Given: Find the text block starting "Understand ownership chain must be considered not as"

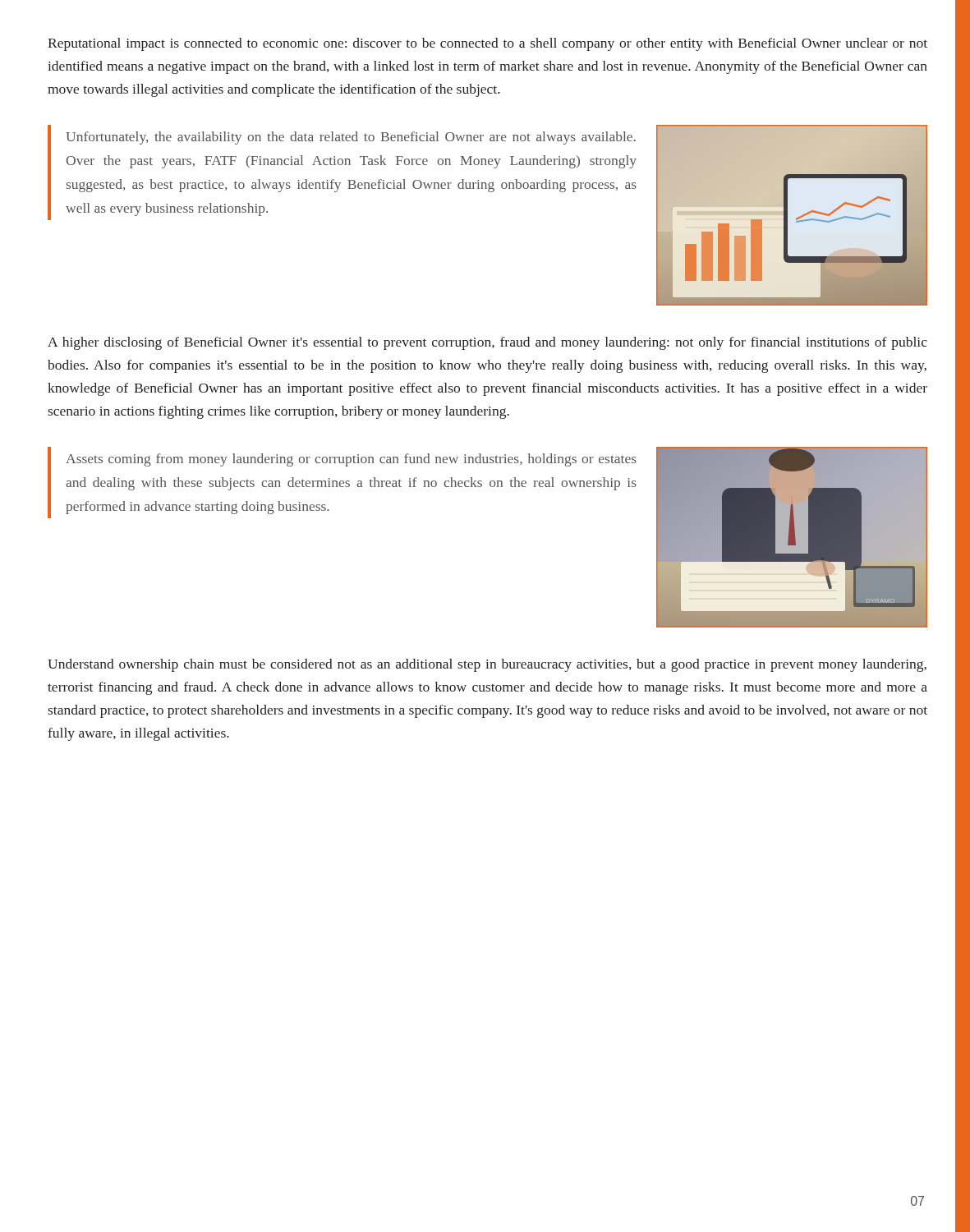Looking at the screenshot, I should [487, 698].
